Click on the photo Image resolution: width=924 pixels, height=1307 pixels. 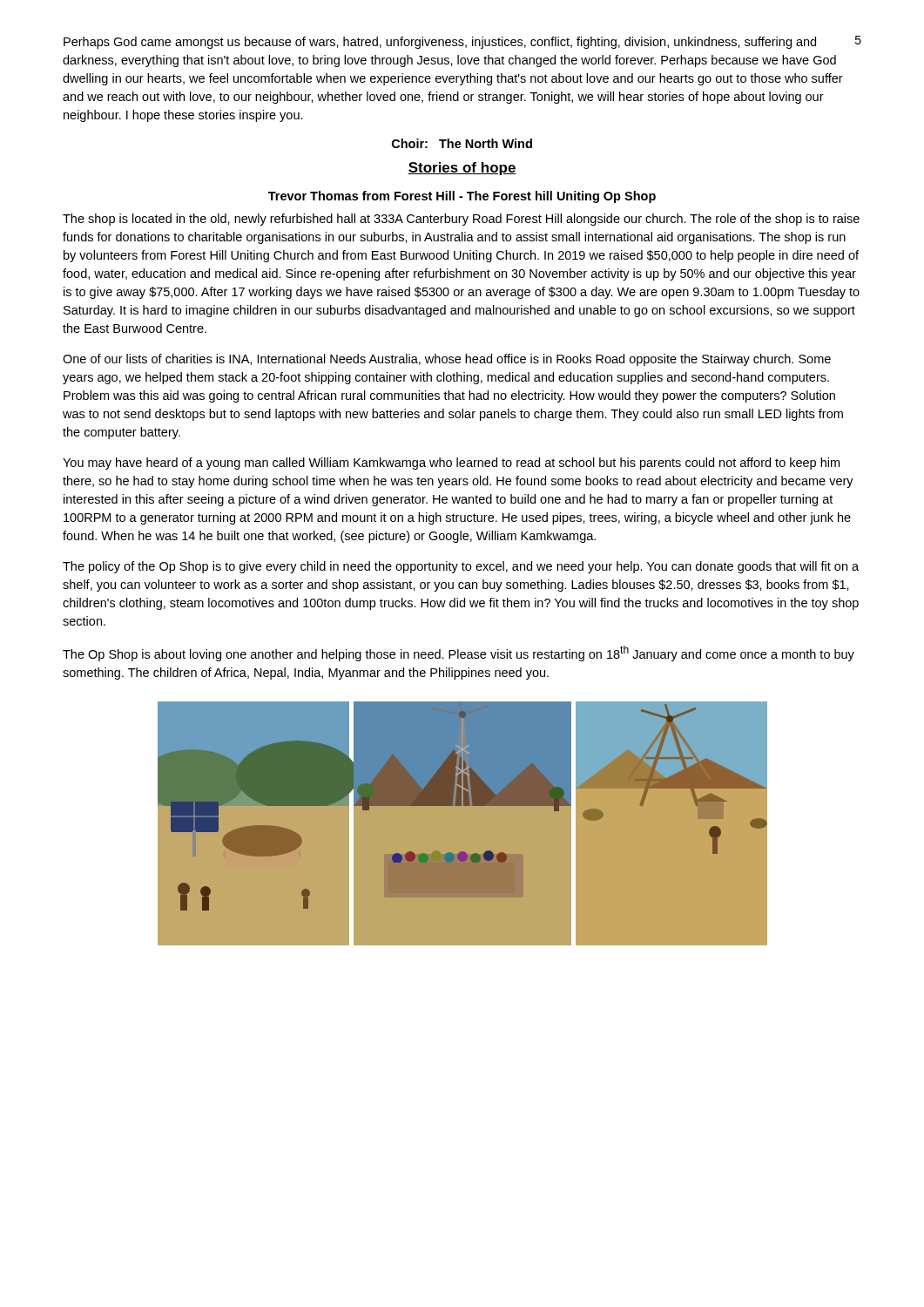[x=462, y=825]
